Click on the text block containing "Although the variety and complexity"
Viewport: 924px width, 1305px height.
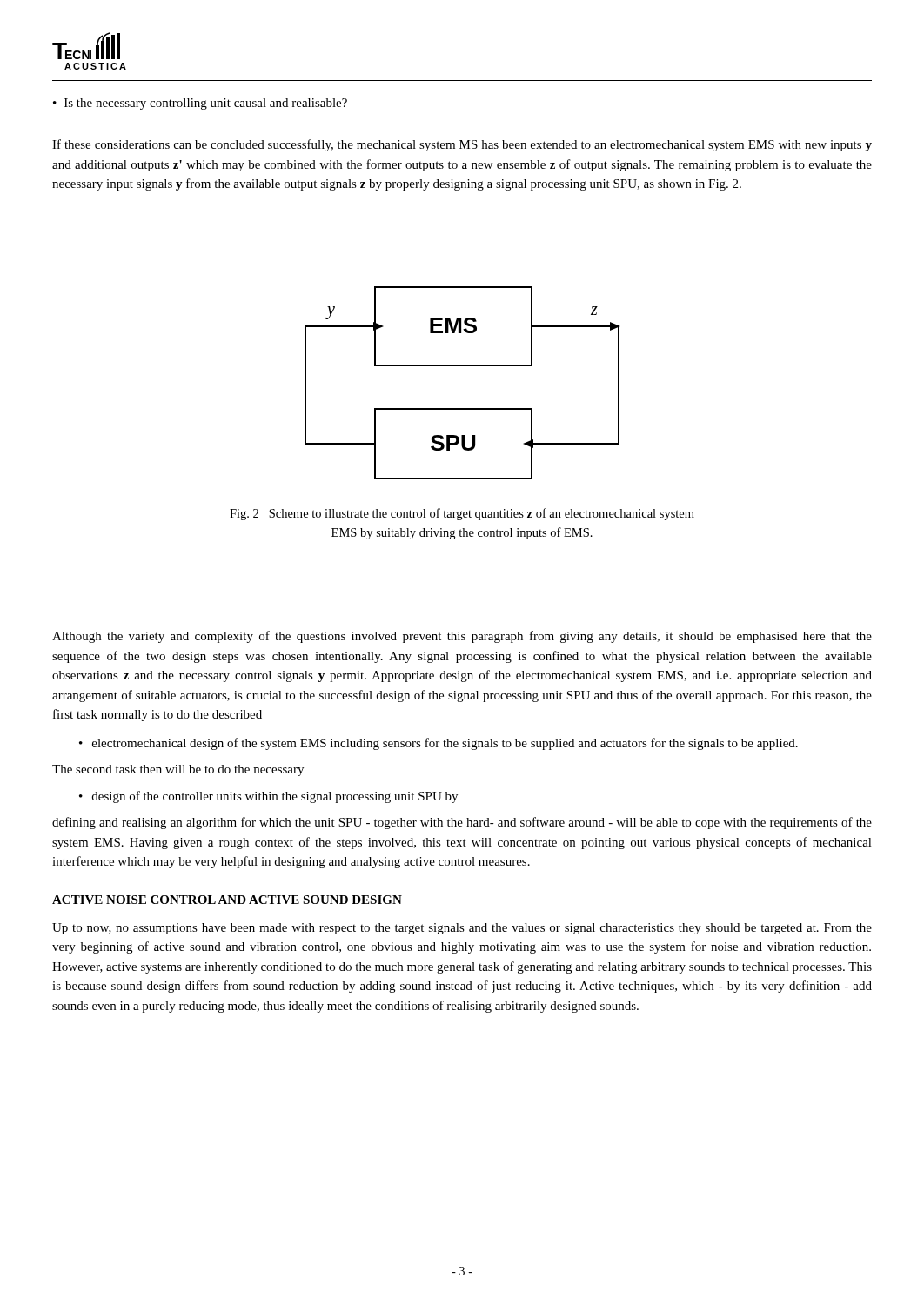pyautogui.click(x=462, y=675)
